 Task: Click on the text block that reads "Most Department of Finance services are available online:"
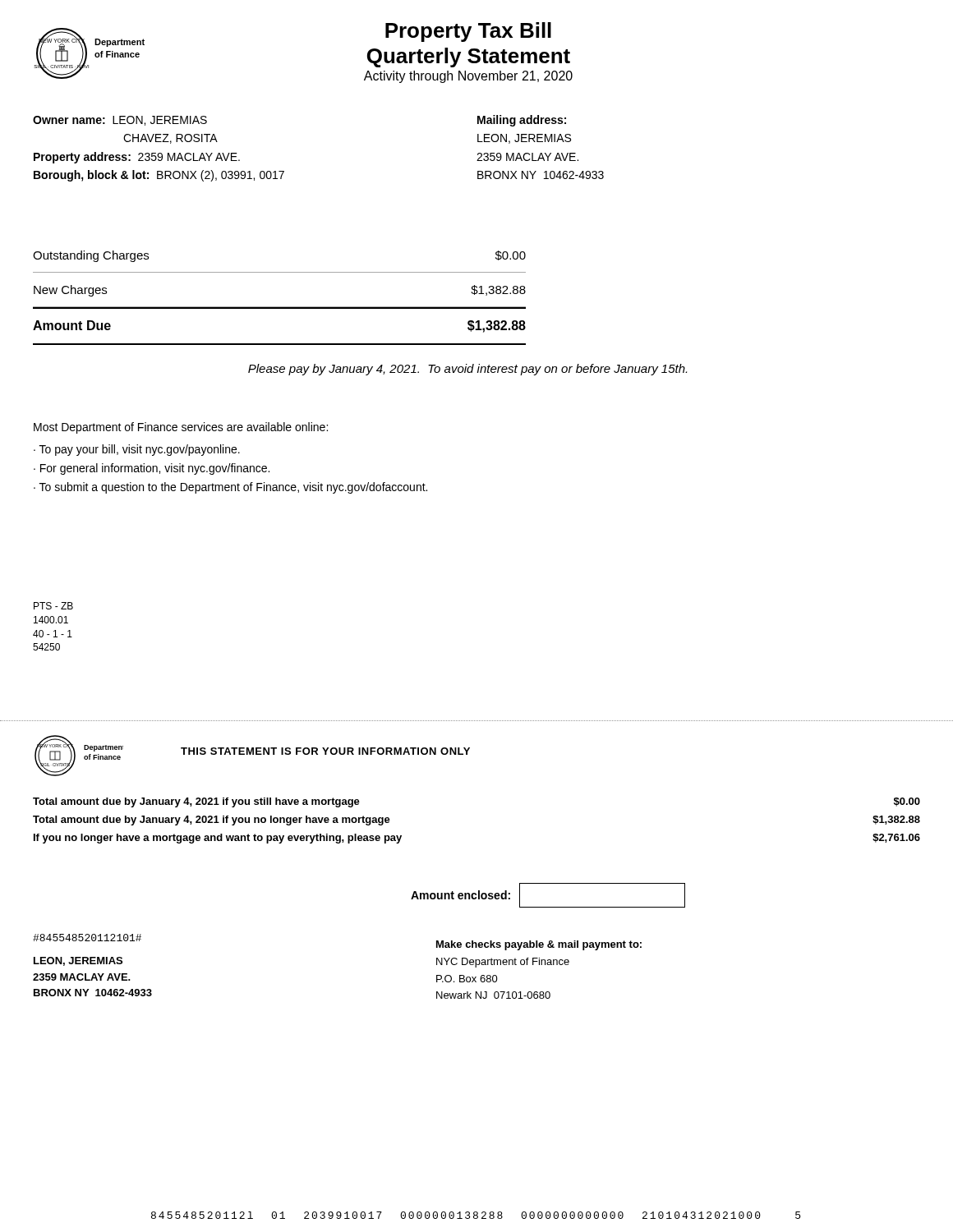pos(181,428)
